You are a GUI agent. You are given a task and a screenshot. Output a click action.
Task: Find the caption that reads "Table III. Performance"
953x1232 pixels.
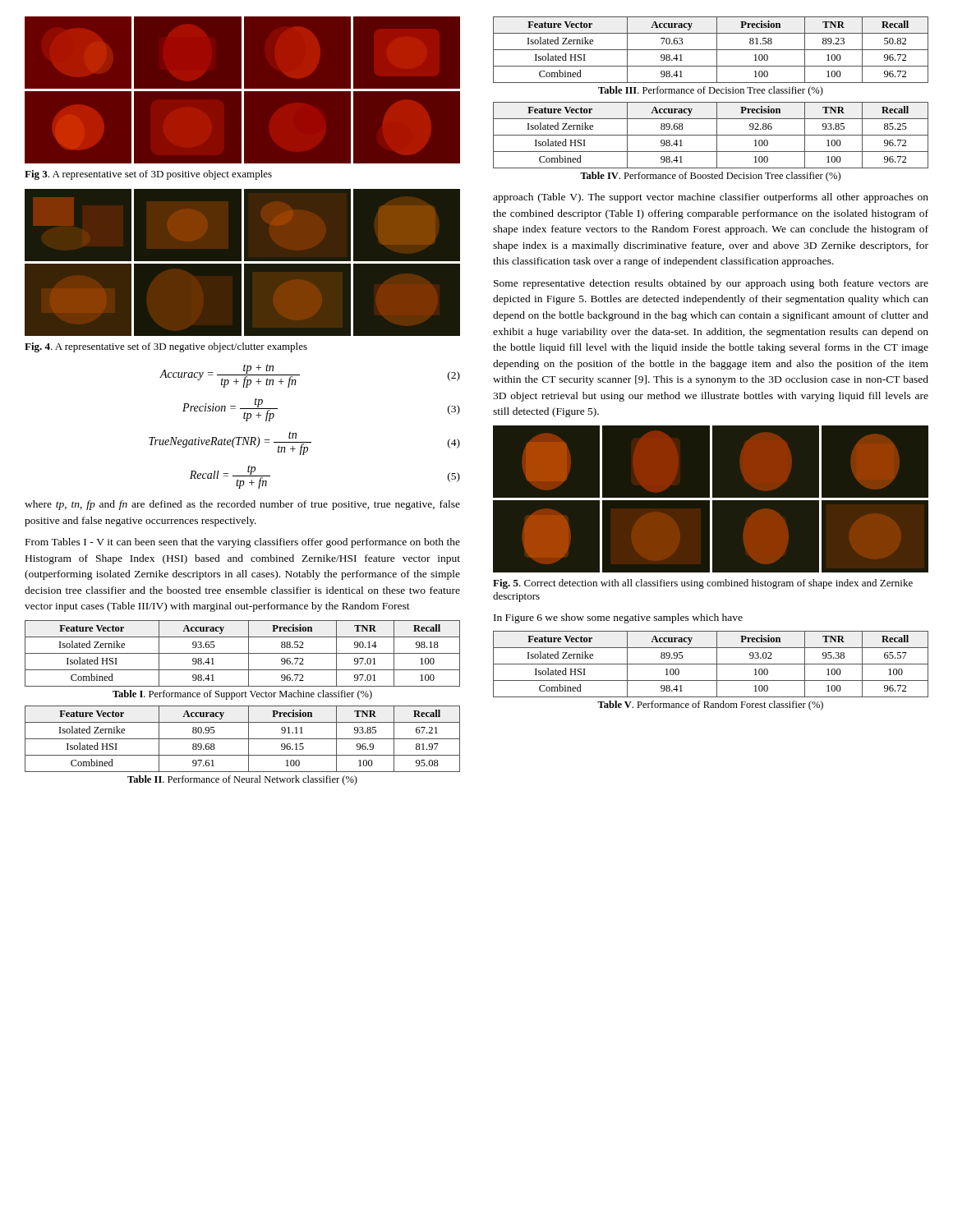tap(711, 90)
